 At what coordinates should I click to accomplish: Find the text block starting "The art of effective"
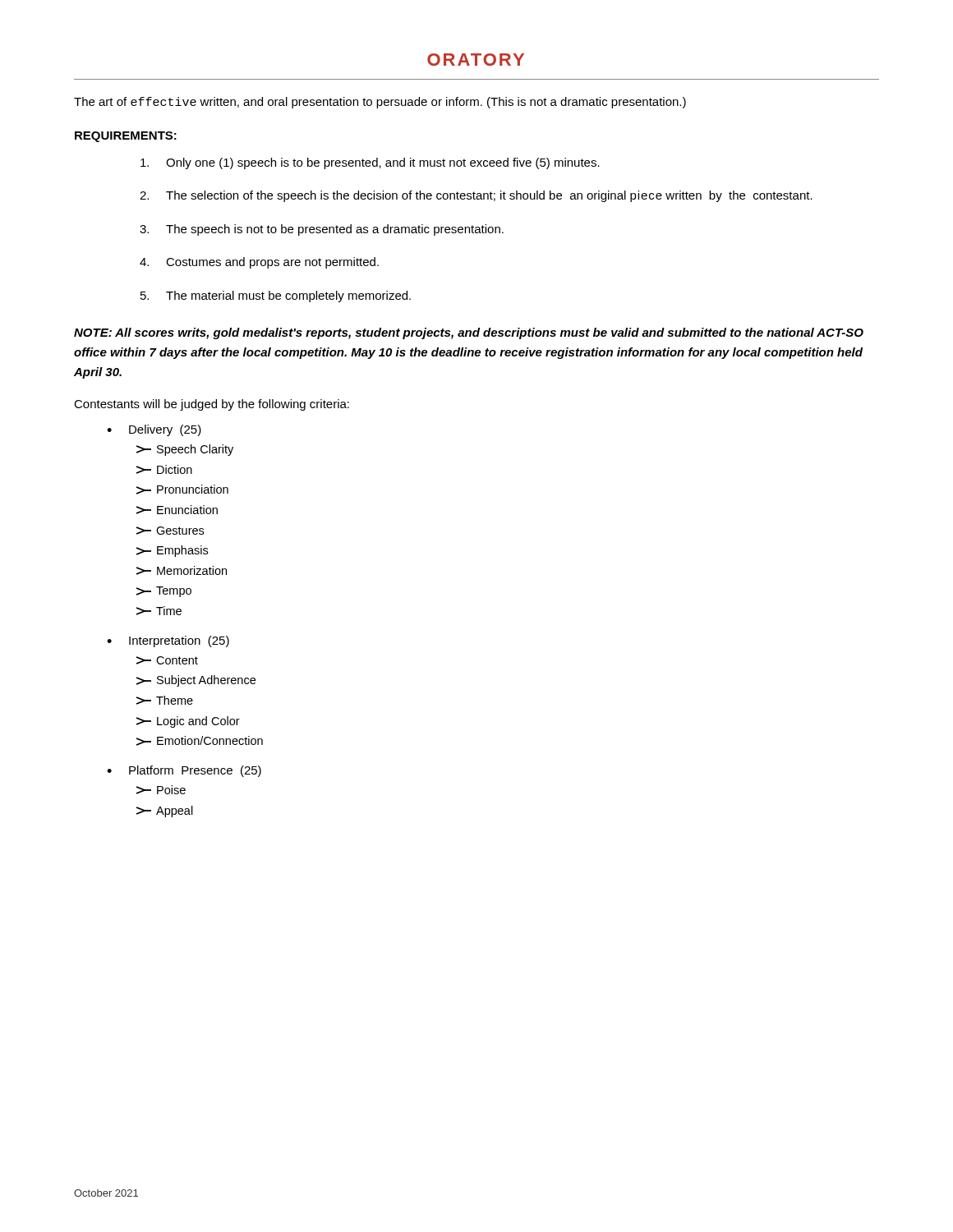[380, 102]
